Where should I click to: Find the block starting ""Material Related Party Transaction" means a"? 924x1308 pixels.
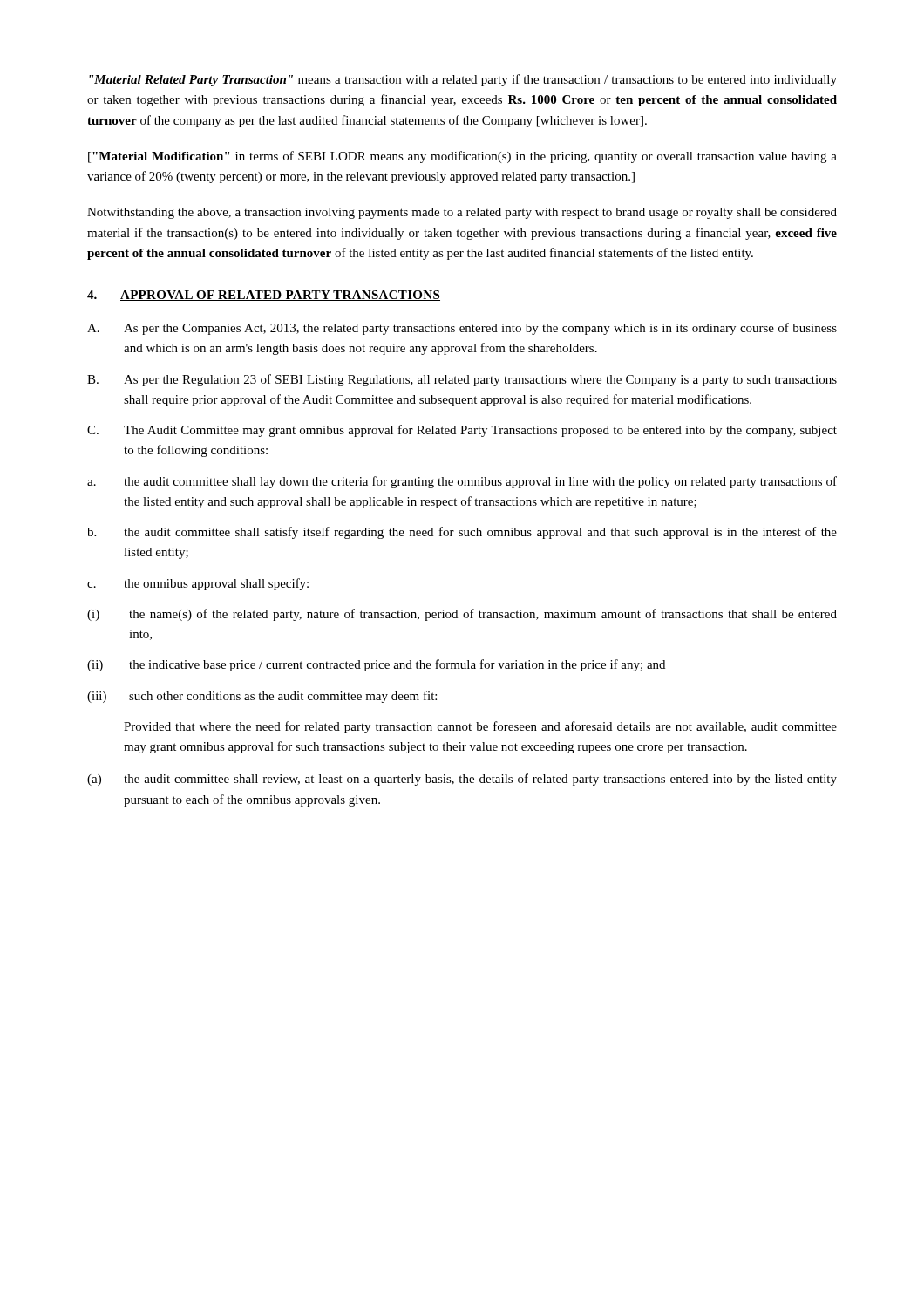click(462, 100)
